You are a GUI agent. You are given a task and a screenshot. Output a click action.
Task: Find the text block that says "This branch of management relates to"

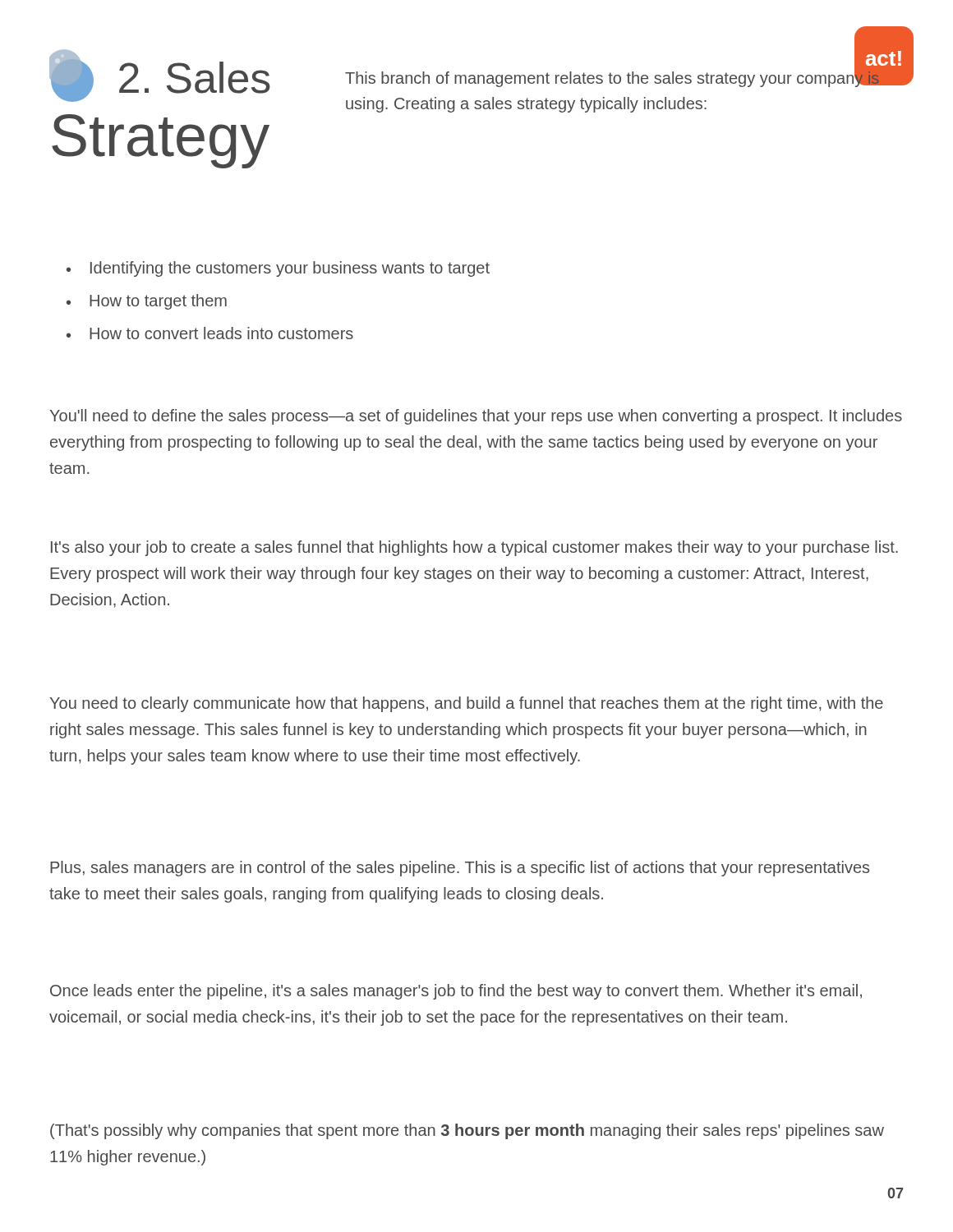coord(612,91)
